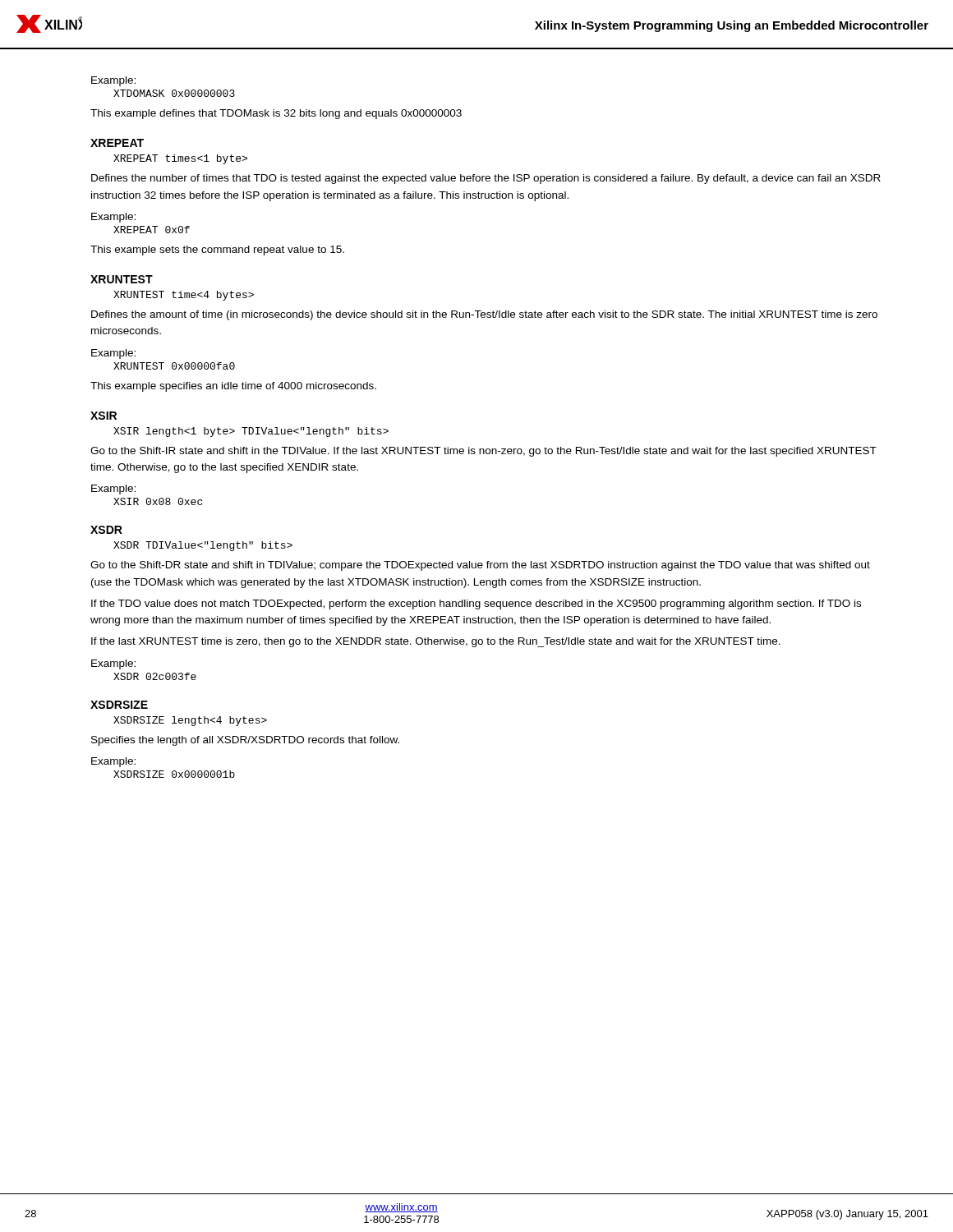
Task: Click on the block starting "XSDR TDIValue"
Action: point(203,546)
